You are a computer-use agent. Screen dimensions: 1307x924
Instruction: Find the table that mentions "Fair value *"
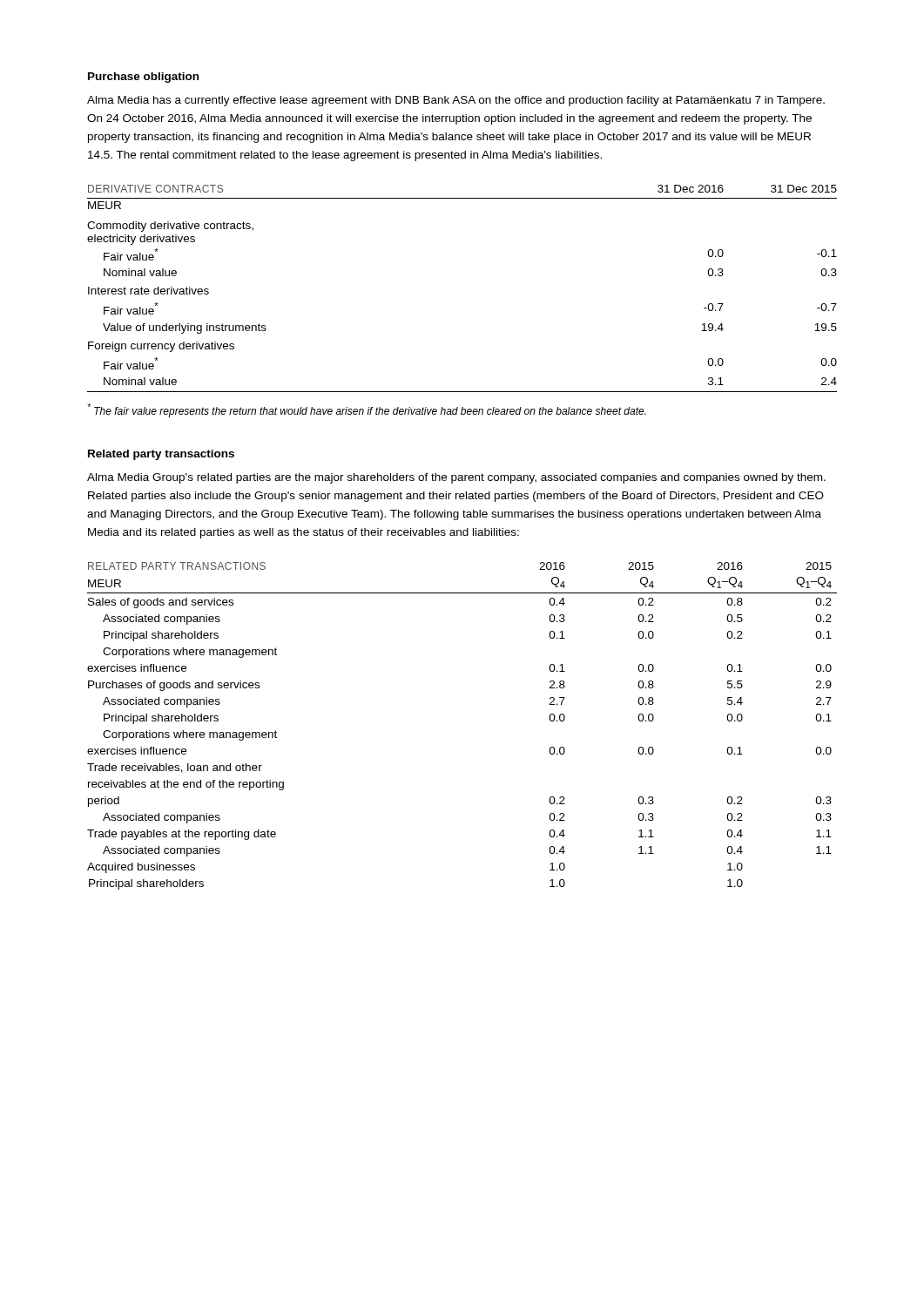pos(462,286)
